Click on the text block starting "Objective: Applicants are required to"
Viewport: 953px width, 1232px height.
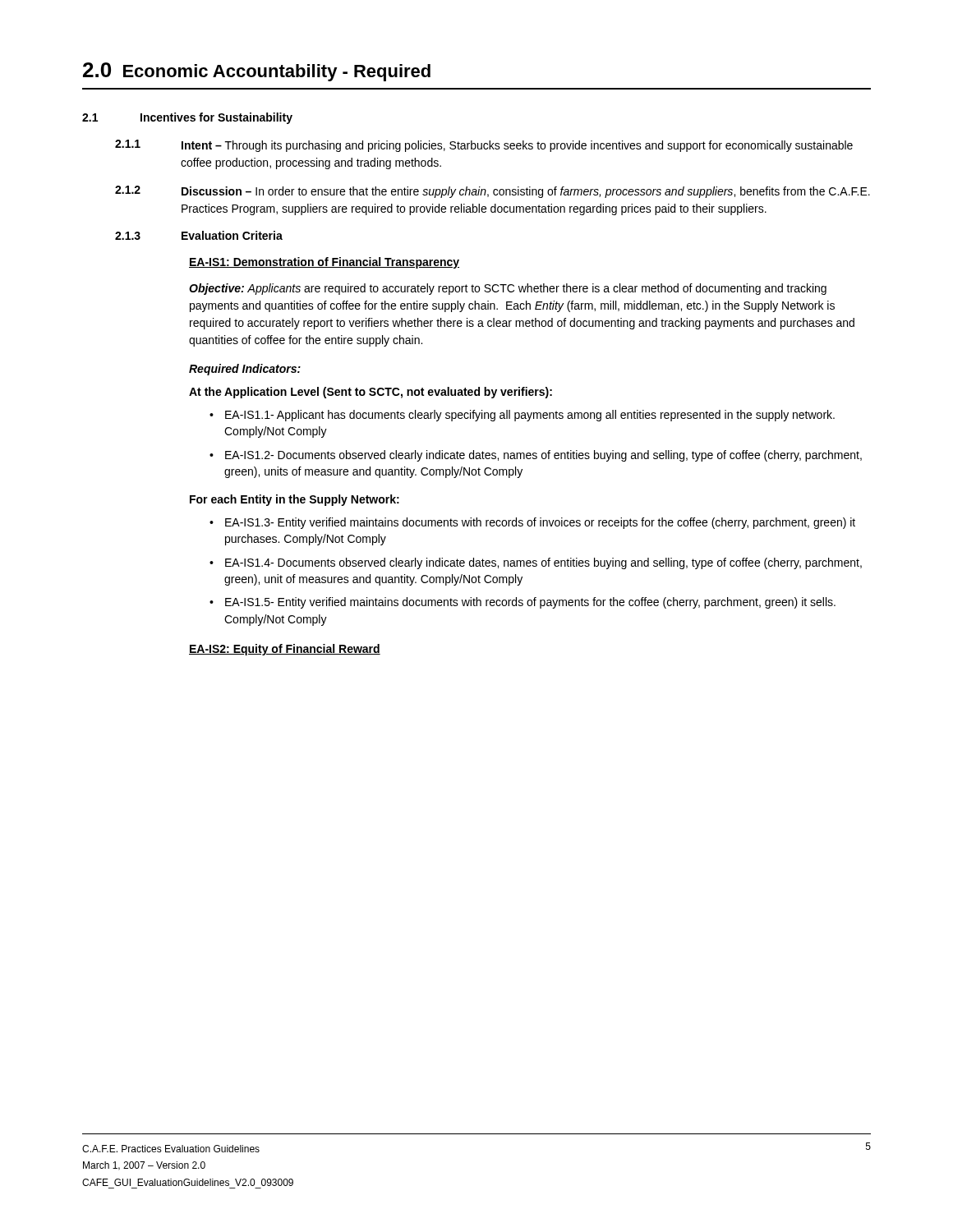tap(522, 314)
